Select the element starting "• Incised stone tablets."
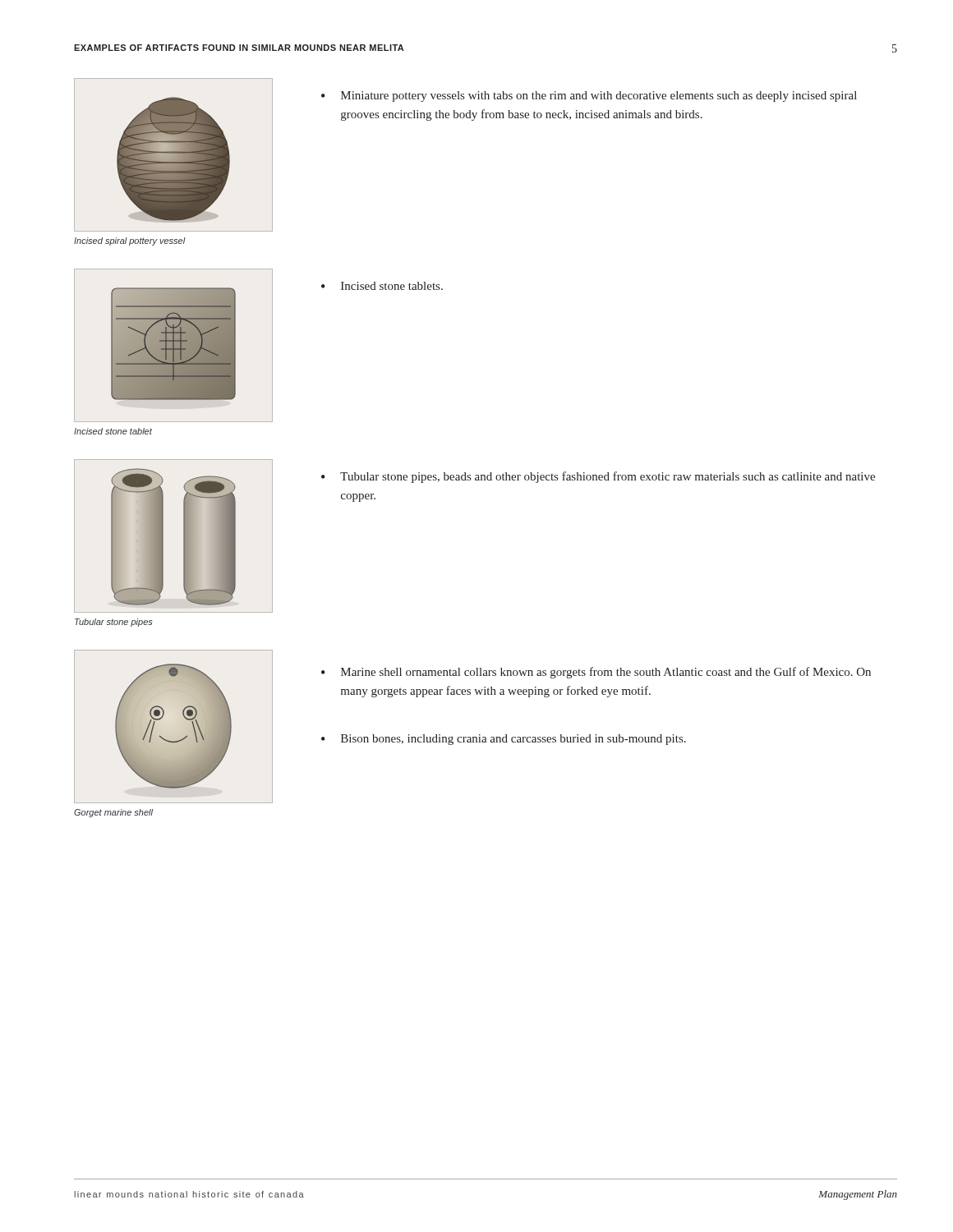The width and height of the screenshot is (953, 1232). pyautogui.click(x=382, y=287)
